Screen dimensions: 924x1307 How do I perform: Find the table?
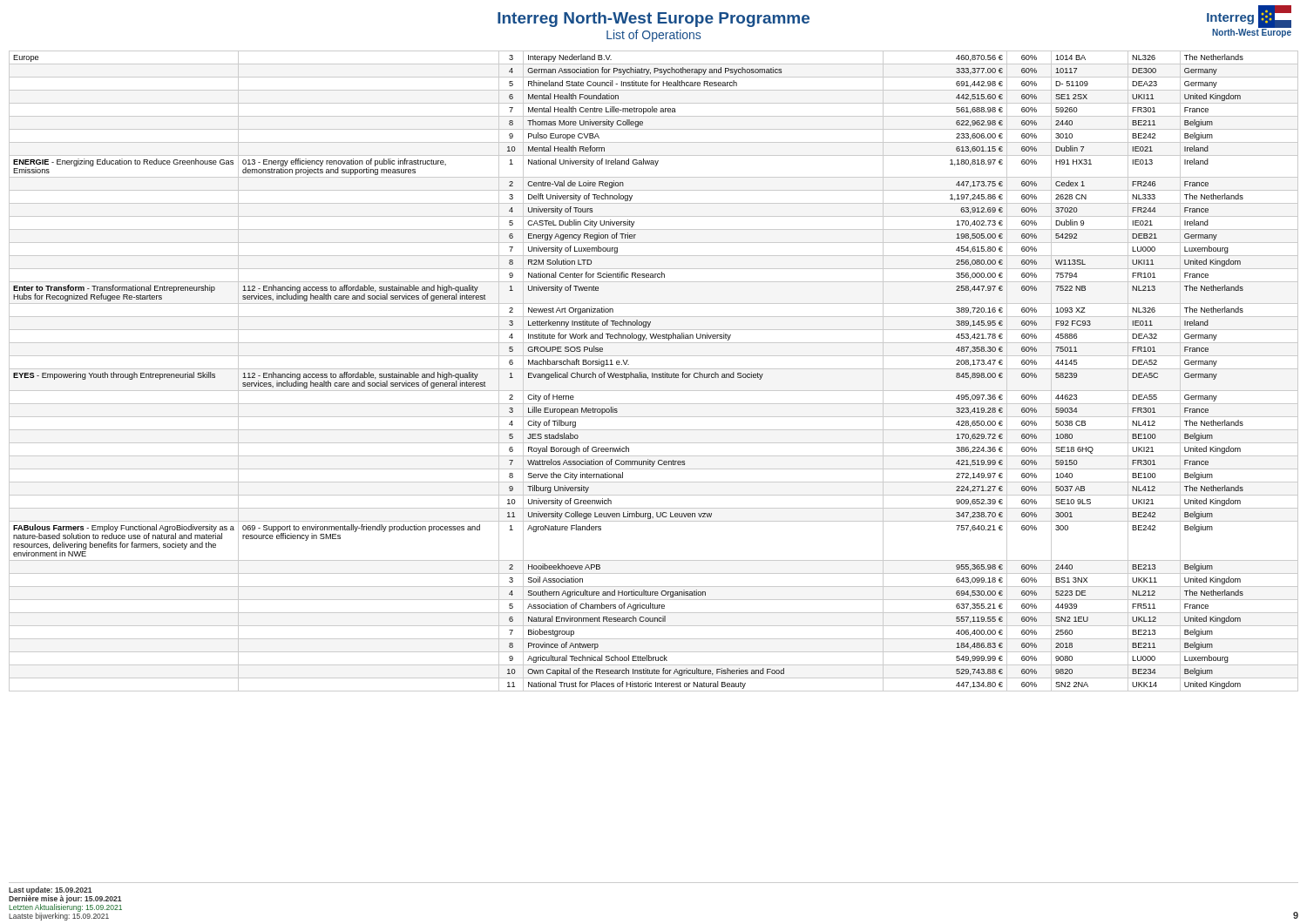[654, 471]
